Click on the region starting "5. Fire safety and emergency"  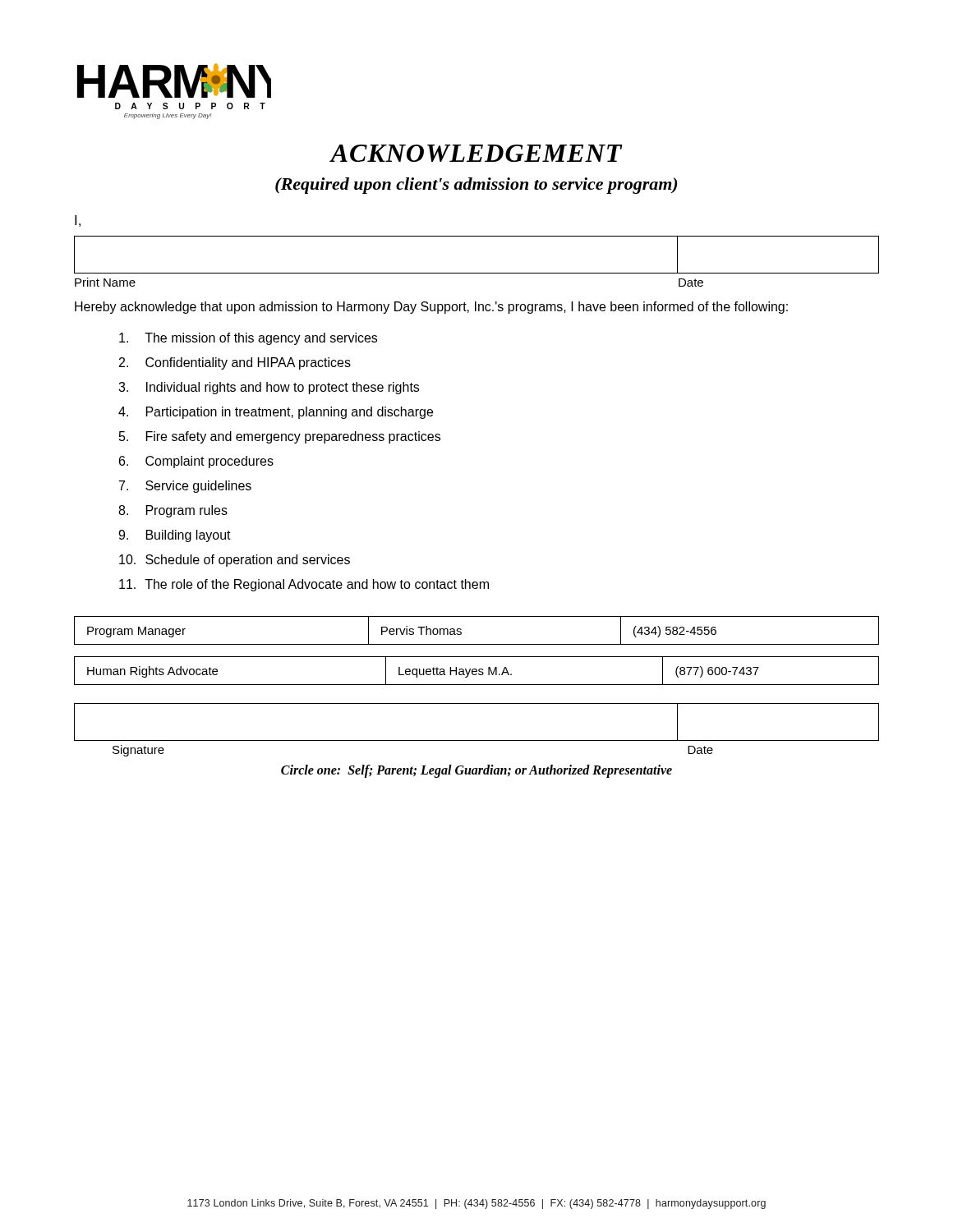point(280,437)
